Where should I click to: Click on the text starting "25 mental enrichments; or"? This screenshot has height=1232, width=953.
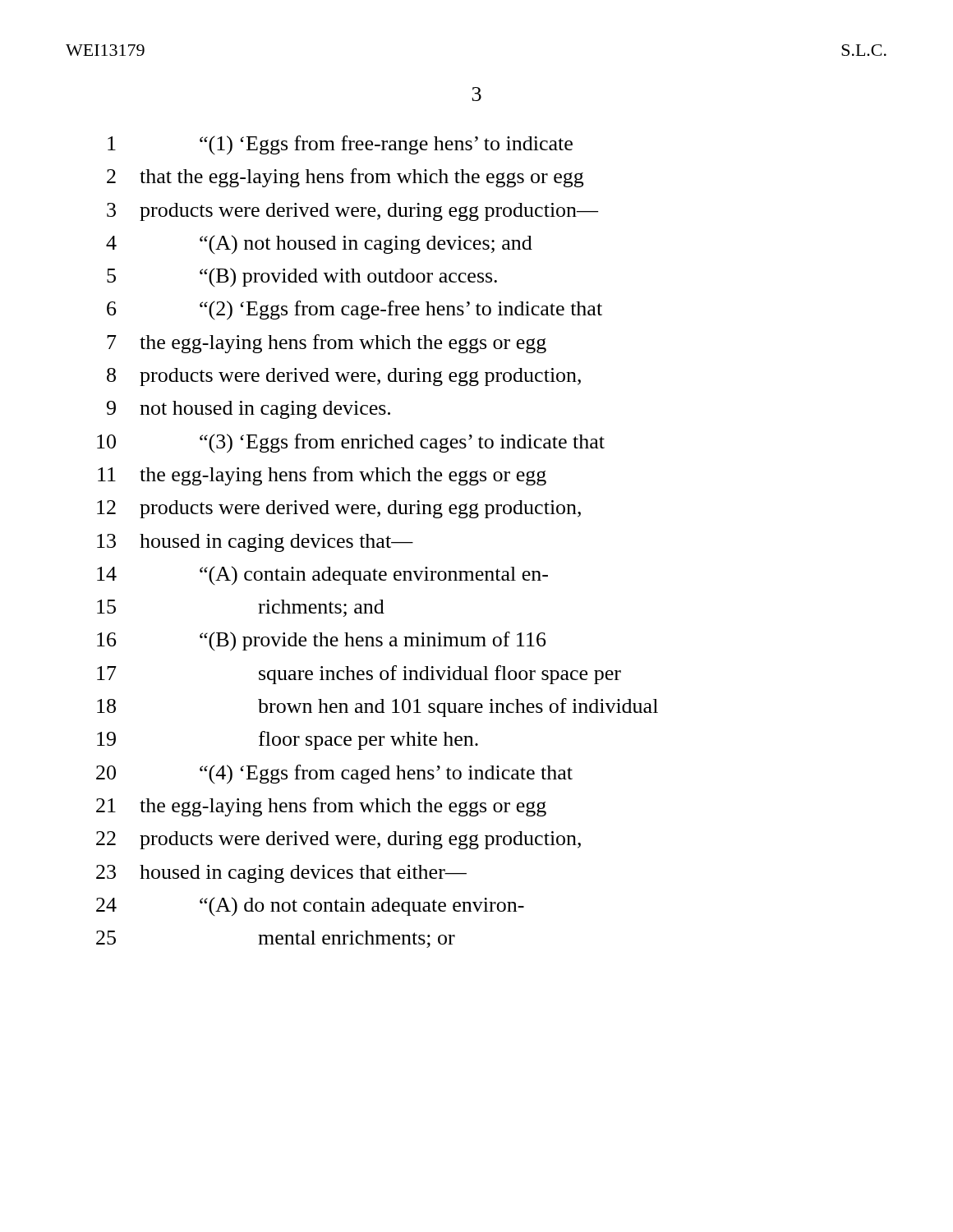[276, 939]
